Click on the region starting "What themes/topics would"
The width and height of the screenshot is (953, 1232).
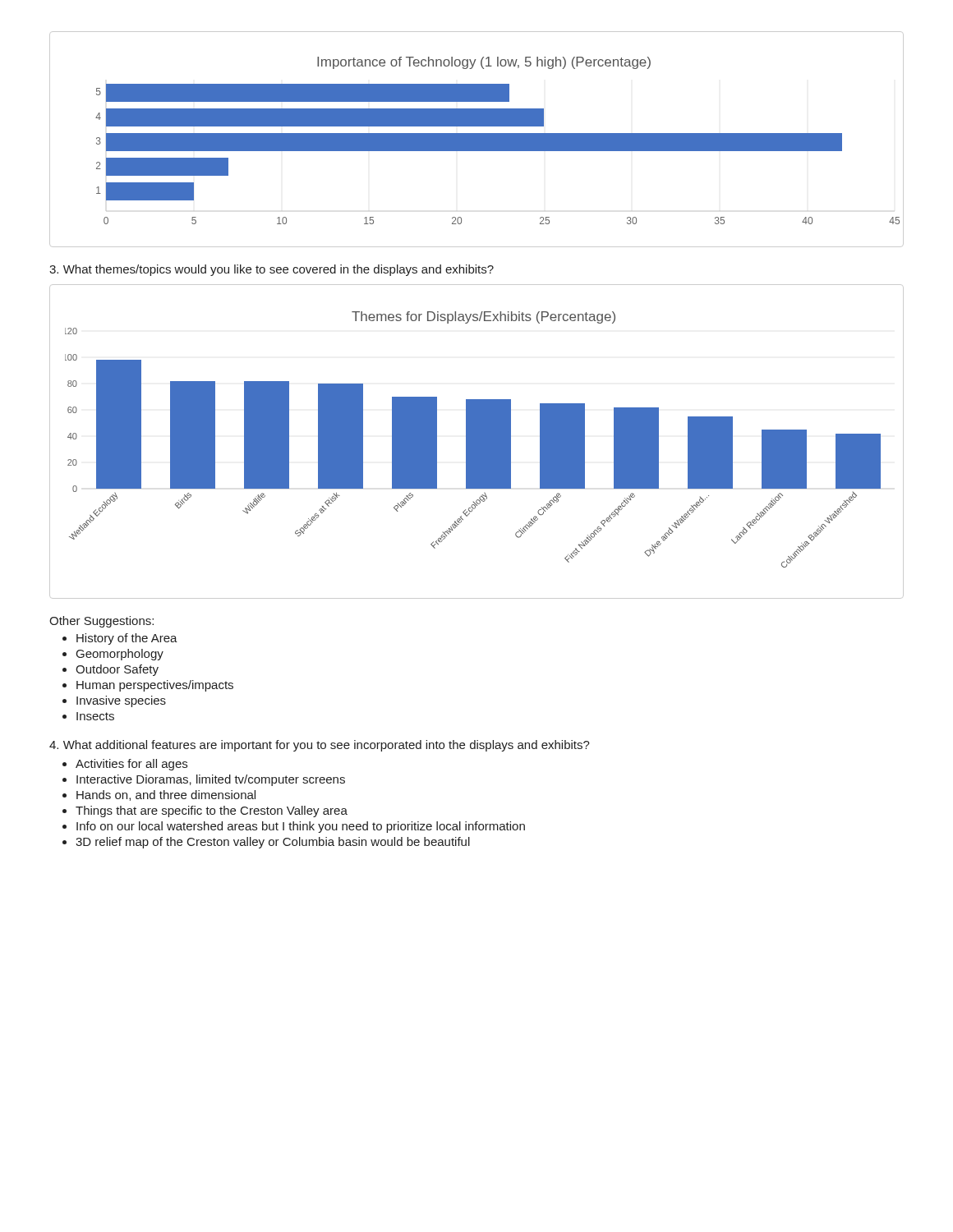(x=272, y=269)
